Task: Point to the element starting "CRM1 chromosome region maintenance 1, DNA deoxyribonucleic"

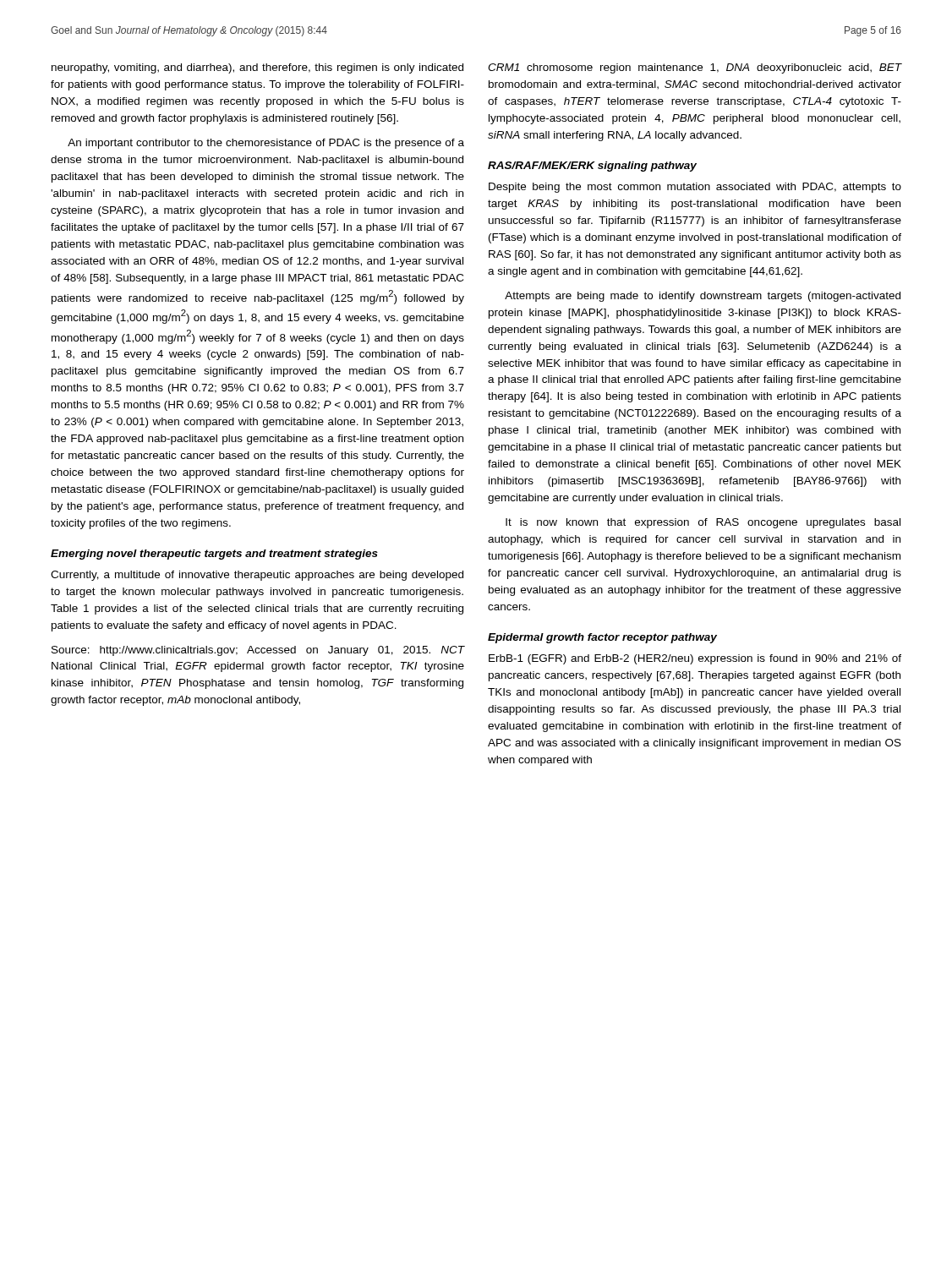Action: [x=695, y=101]
